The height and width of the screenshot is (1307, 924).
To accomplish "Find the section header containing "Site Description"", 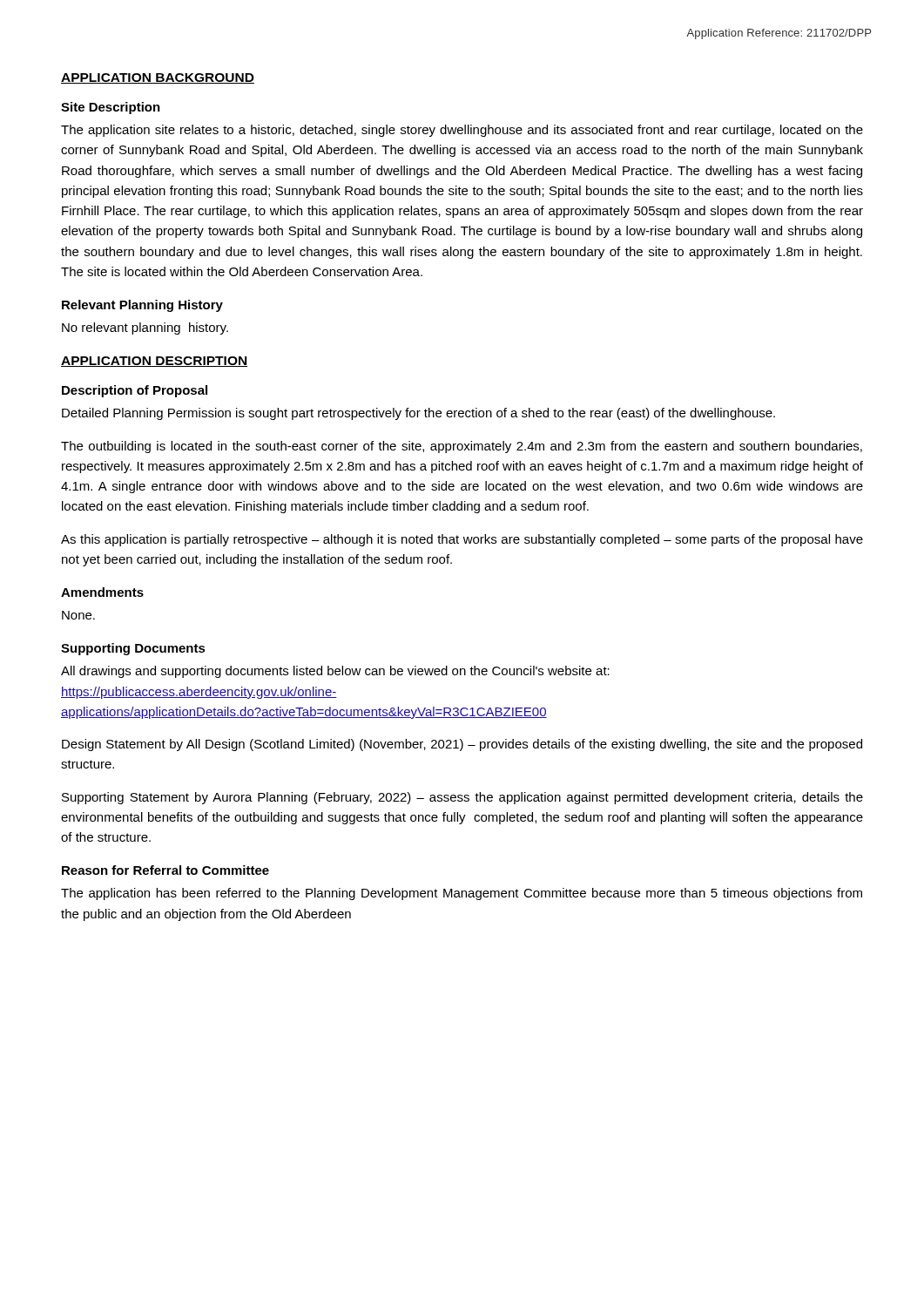I will pos(111,107).
